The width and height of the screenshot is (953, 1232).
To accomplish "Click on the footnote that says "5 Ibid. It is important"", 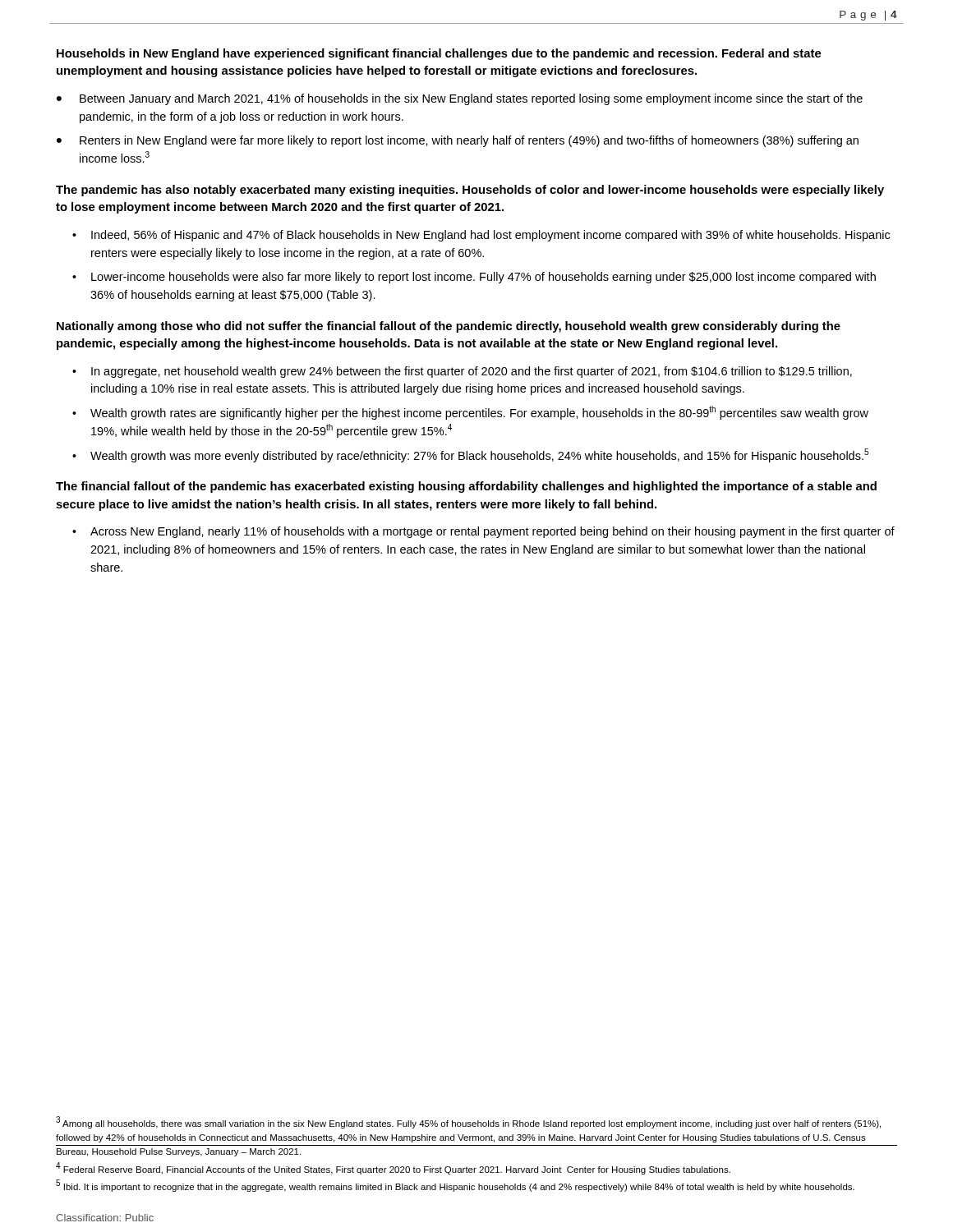I will point(455,1186).
